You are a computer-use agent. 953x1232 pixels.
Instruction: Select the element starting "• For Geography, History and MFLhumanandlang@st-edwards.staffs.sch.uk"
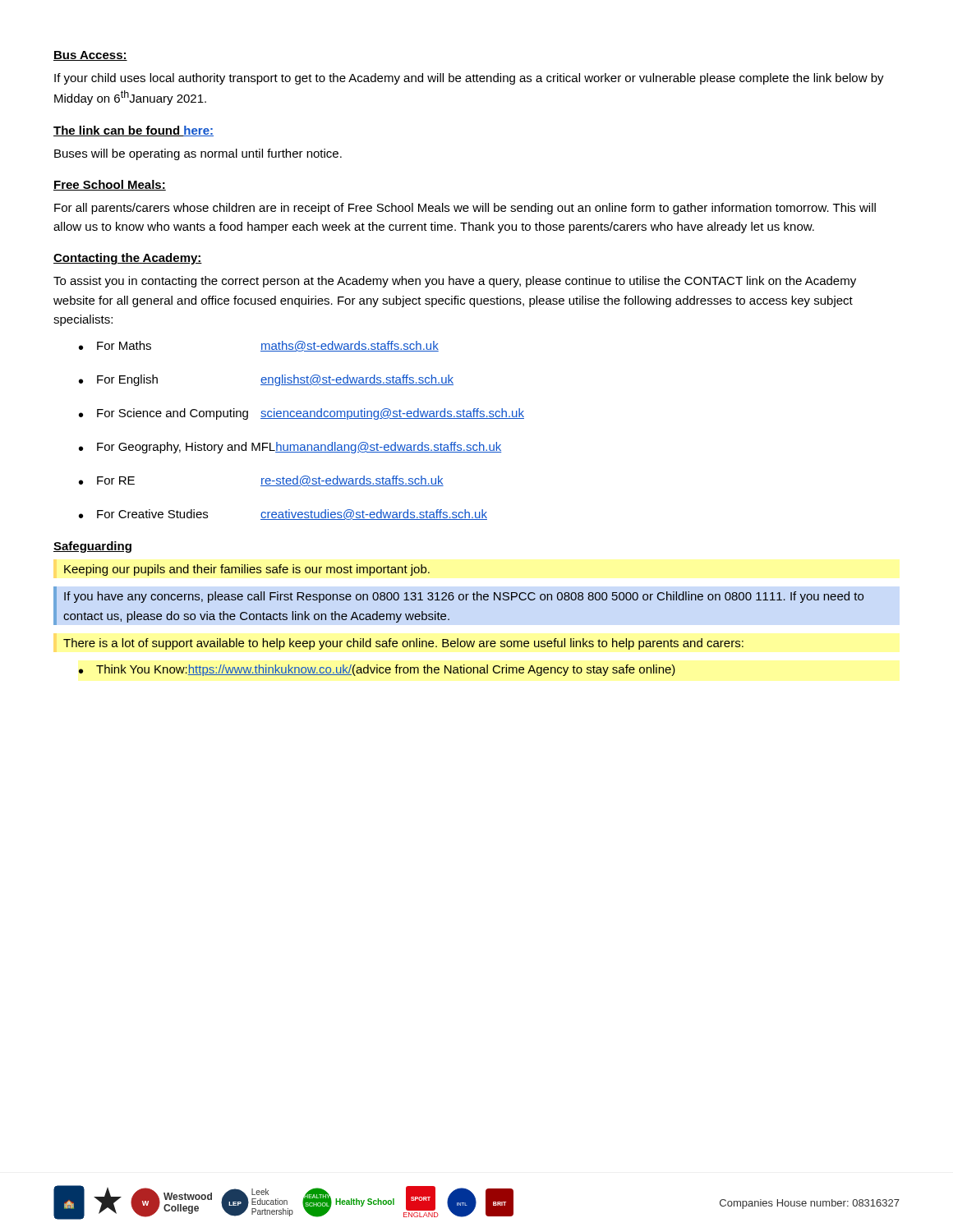(489, 448)
